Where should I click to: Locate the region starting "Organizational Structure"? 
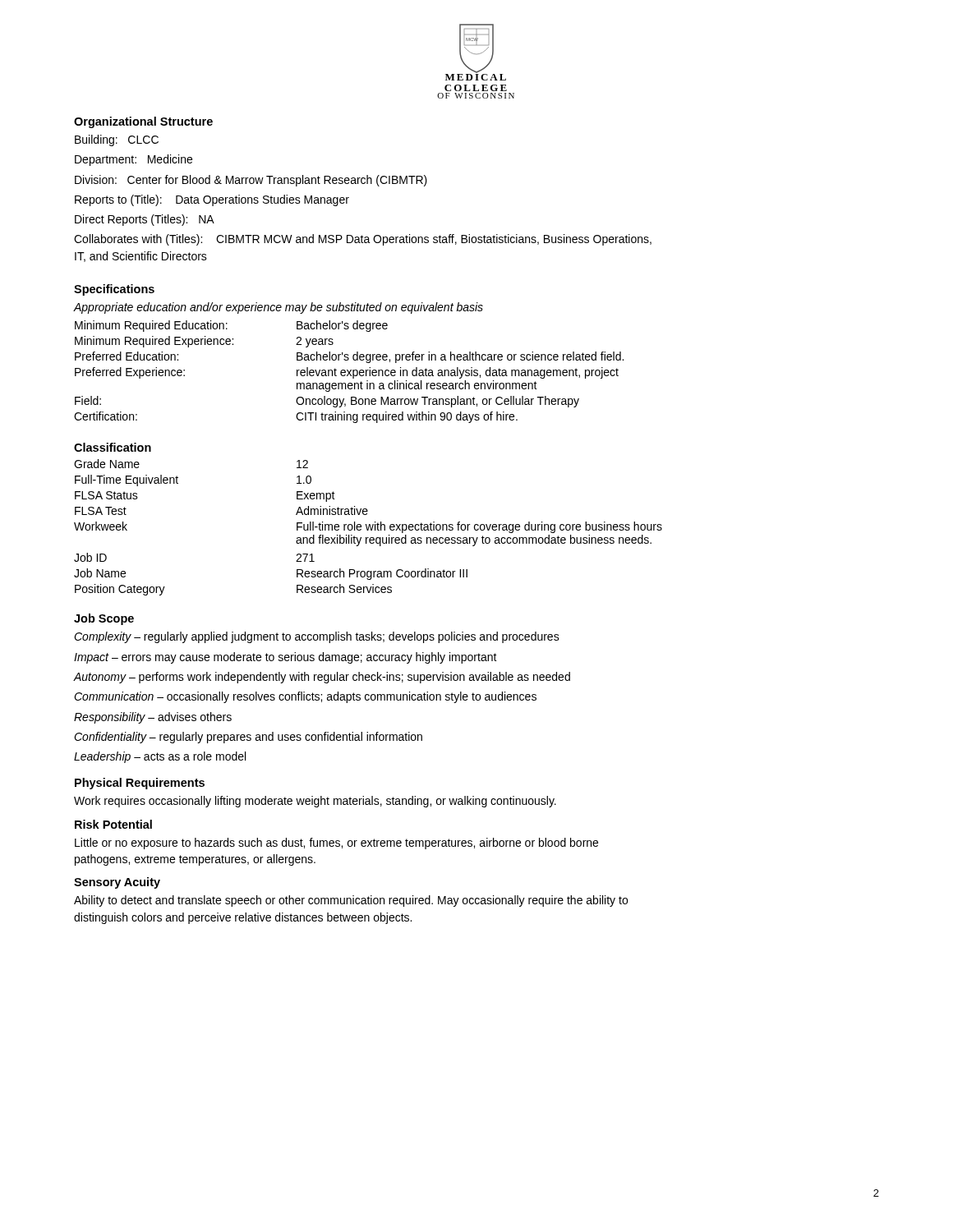click(x=143, y=122)
